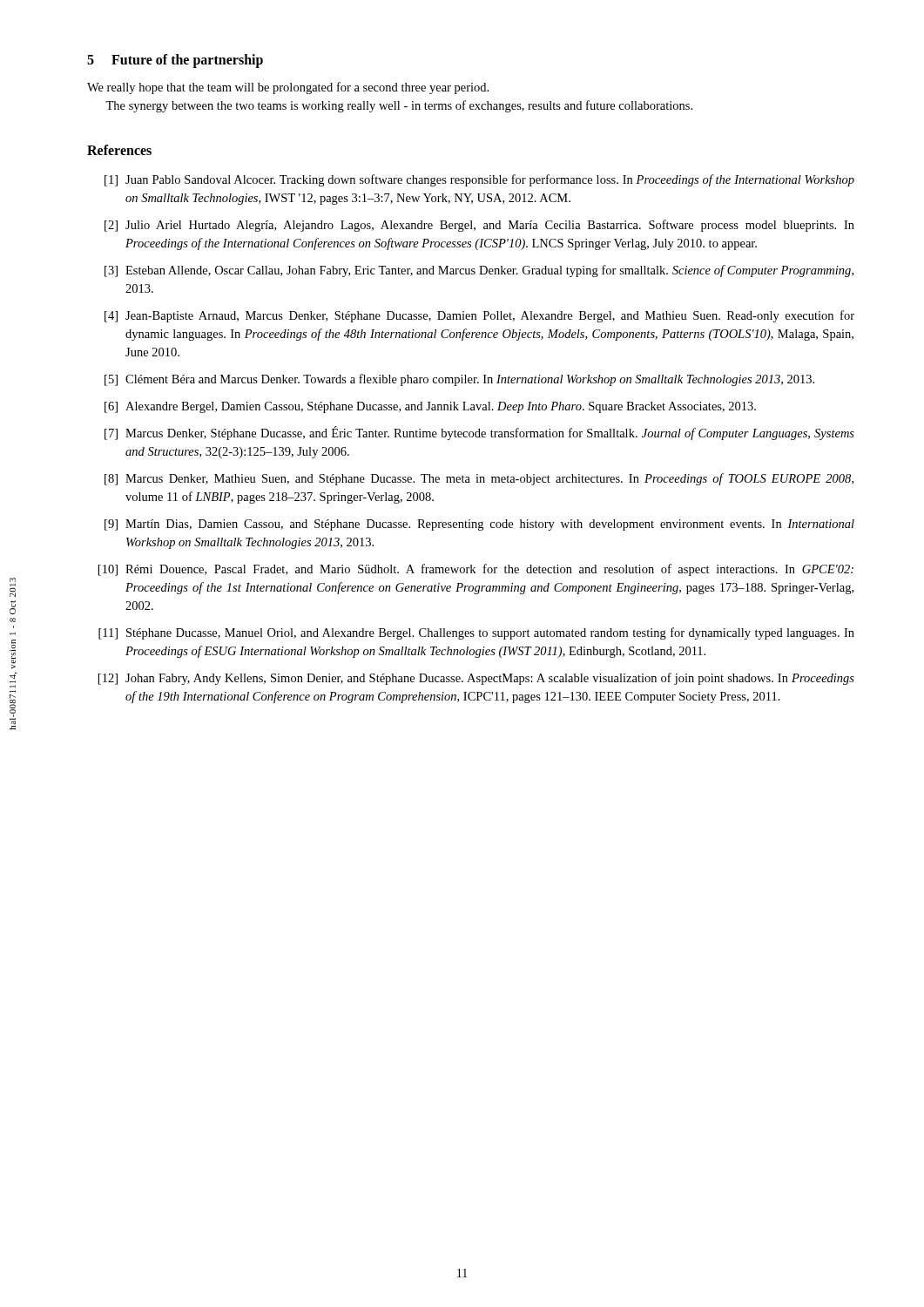
Task: Find the block on this page that starts "We really hope"
Action: point(390,96)
